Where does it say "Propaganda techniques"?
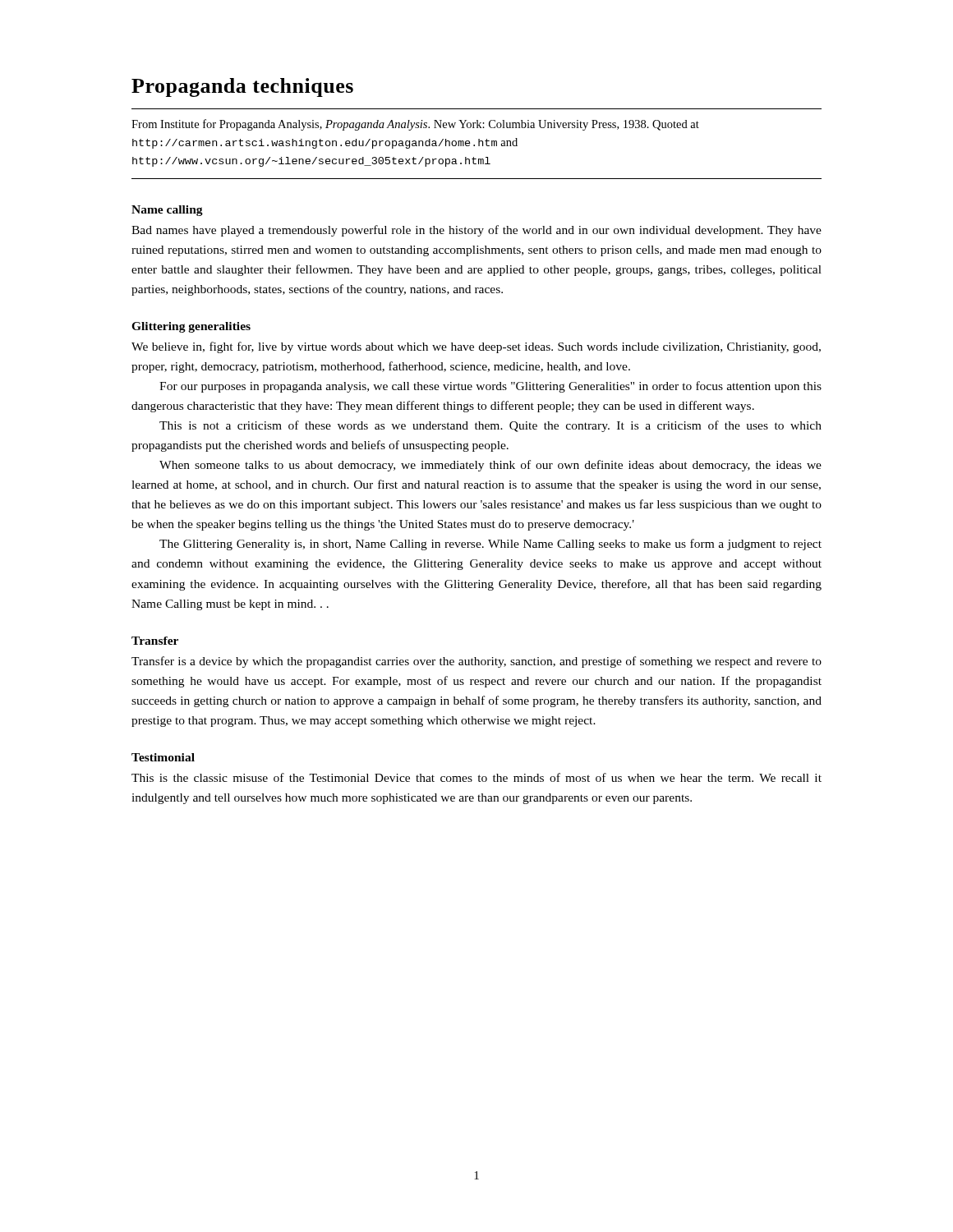Viewport: 953px width, 1232px height. 242,87
